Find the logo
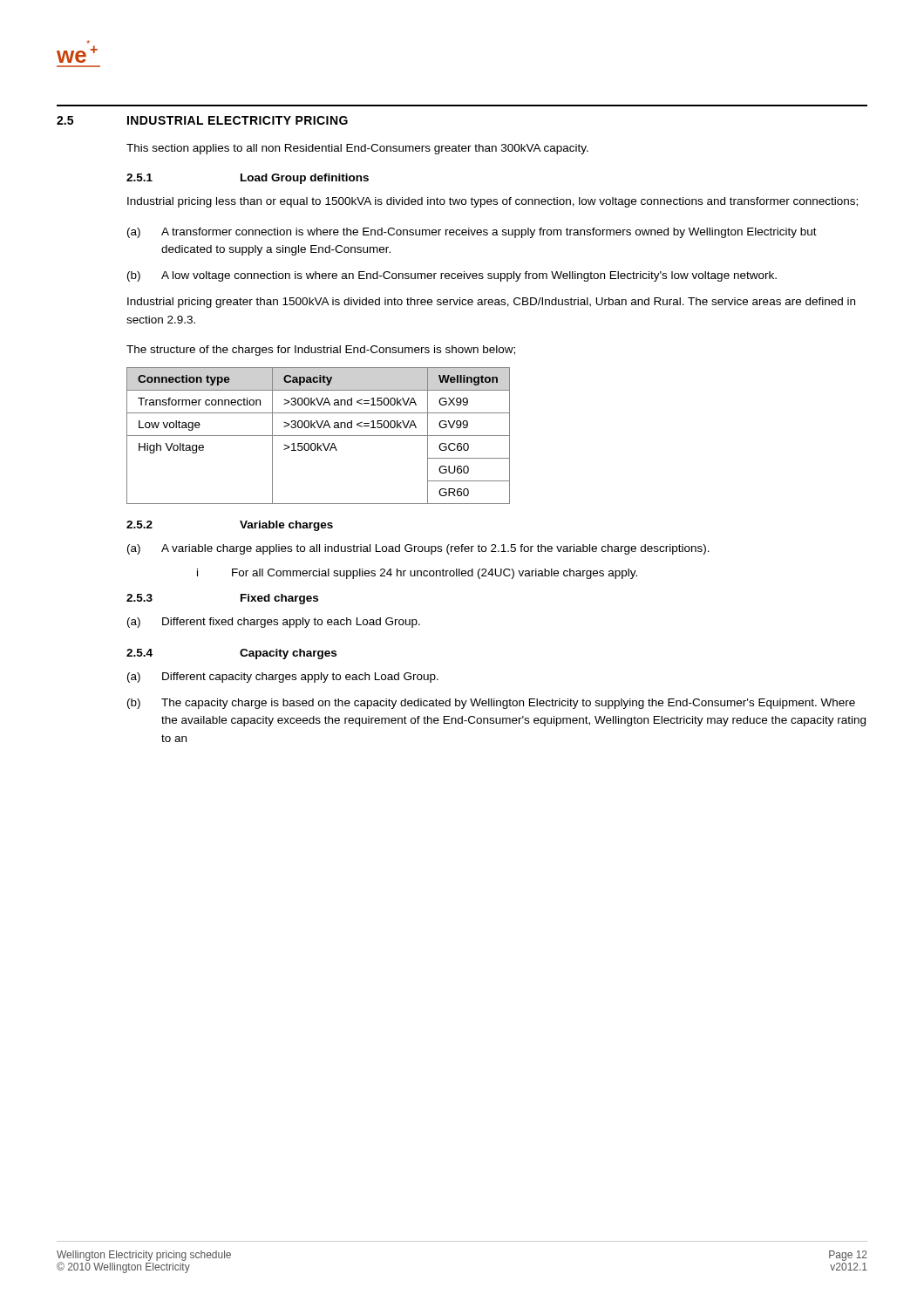Viewport: 924px width, 1308px height. 87,58
